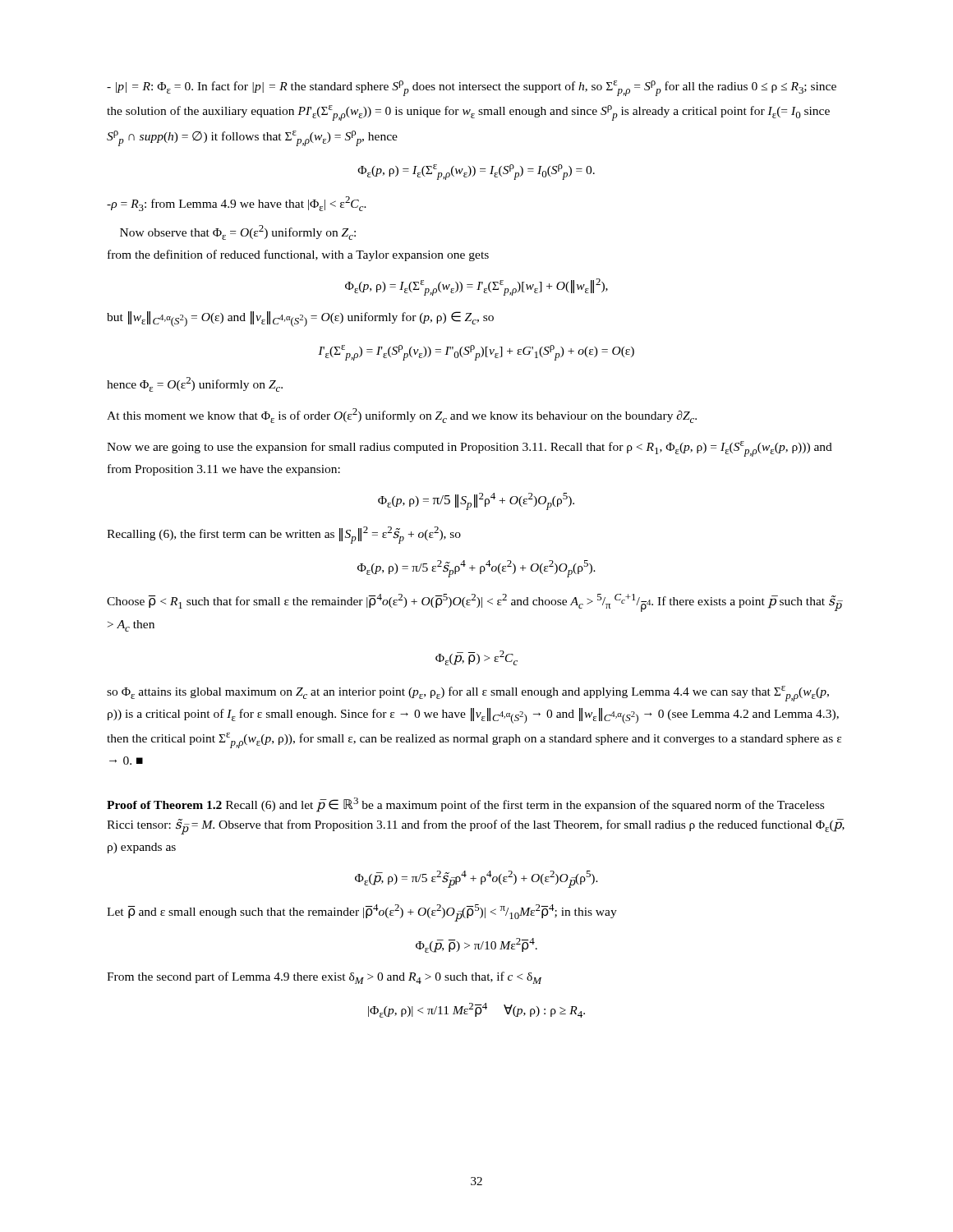Select the region starting "Let ρ̅ and ε small"
This screenshot has width=953, height=1232.
[362, 911]
